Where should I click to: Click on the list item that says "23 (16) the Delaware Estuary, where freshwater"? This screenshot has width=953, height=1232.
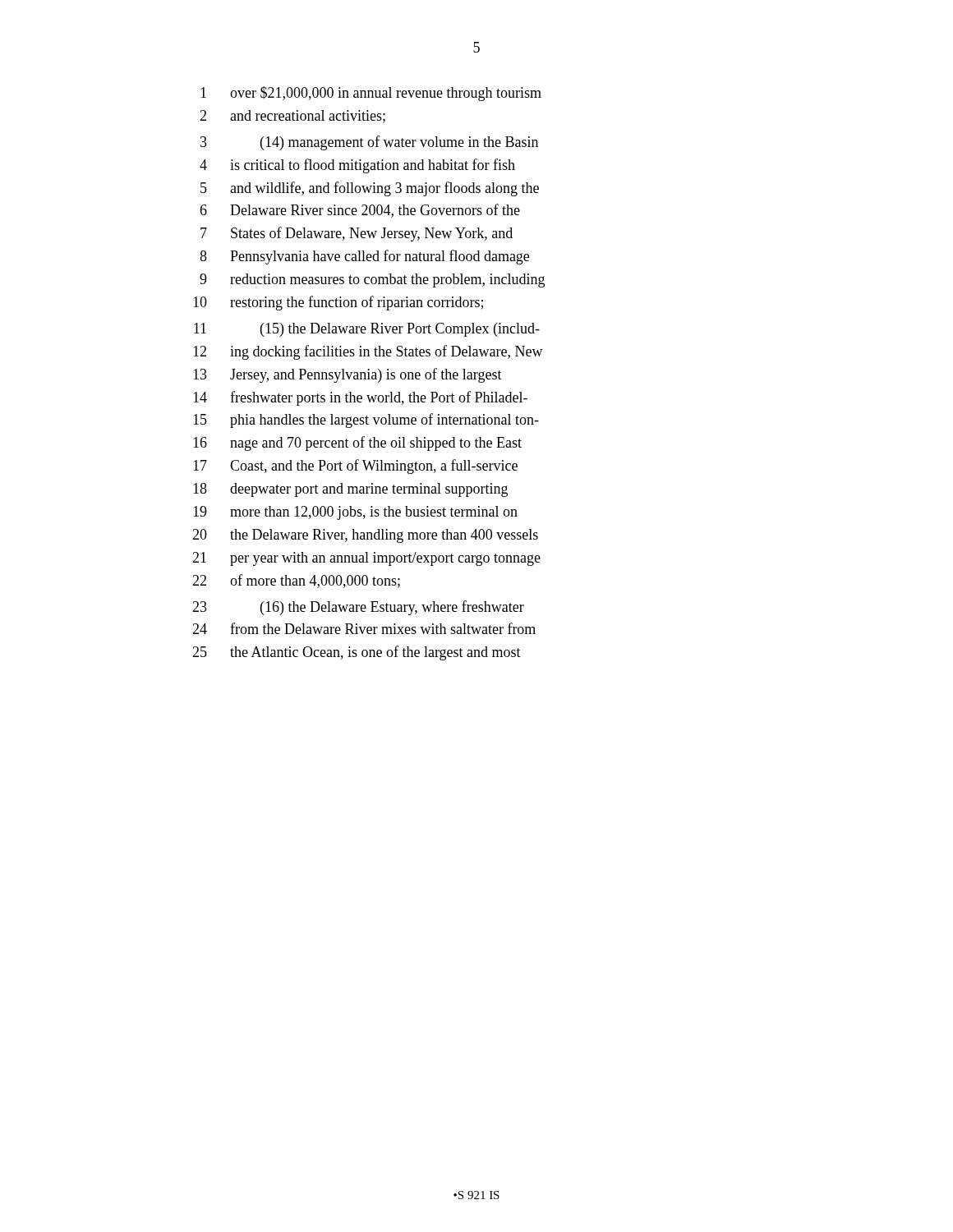pos(505,607)
